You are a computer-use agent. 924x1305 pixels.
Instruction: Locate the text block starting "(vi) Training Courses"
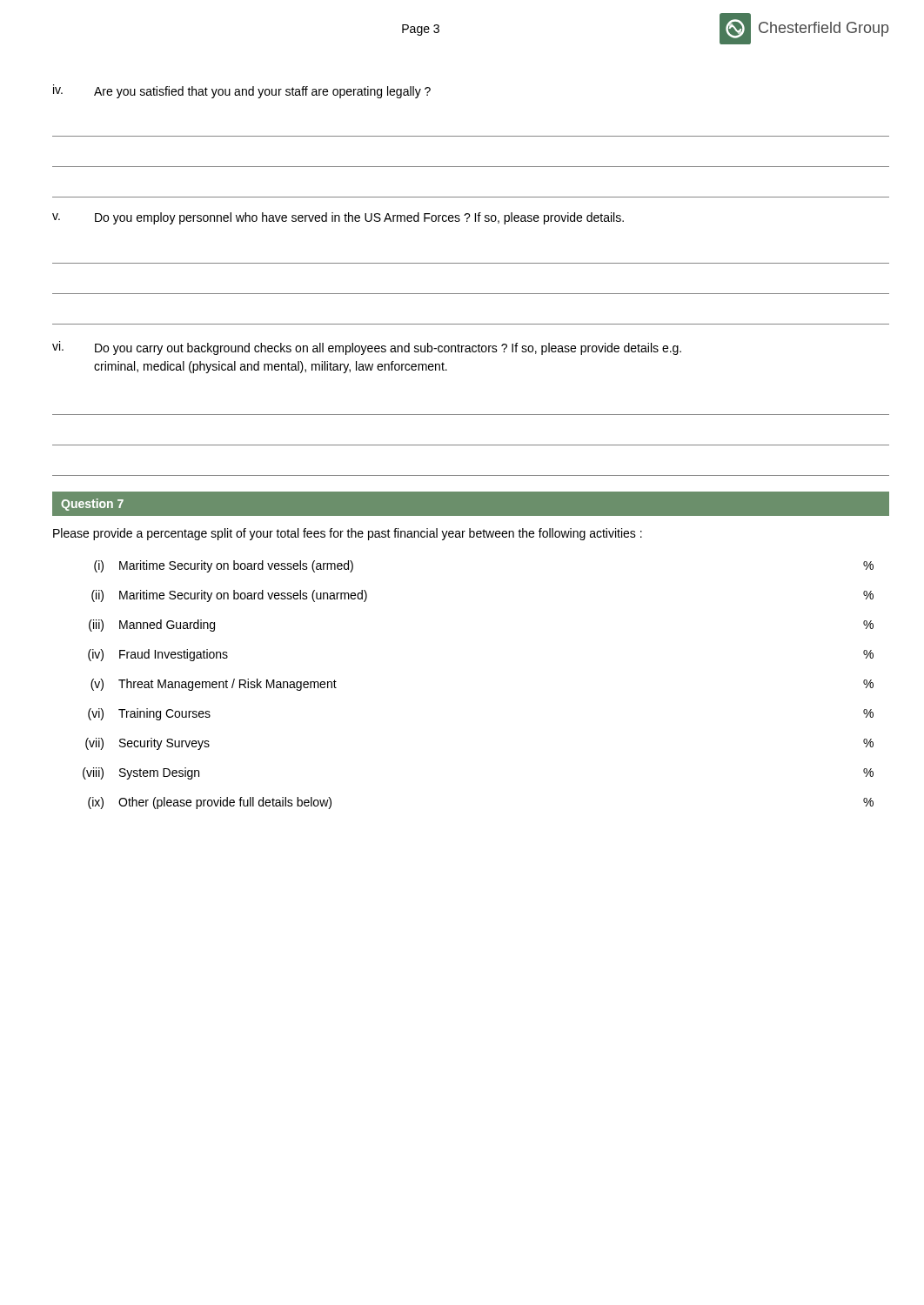(157, 713)
